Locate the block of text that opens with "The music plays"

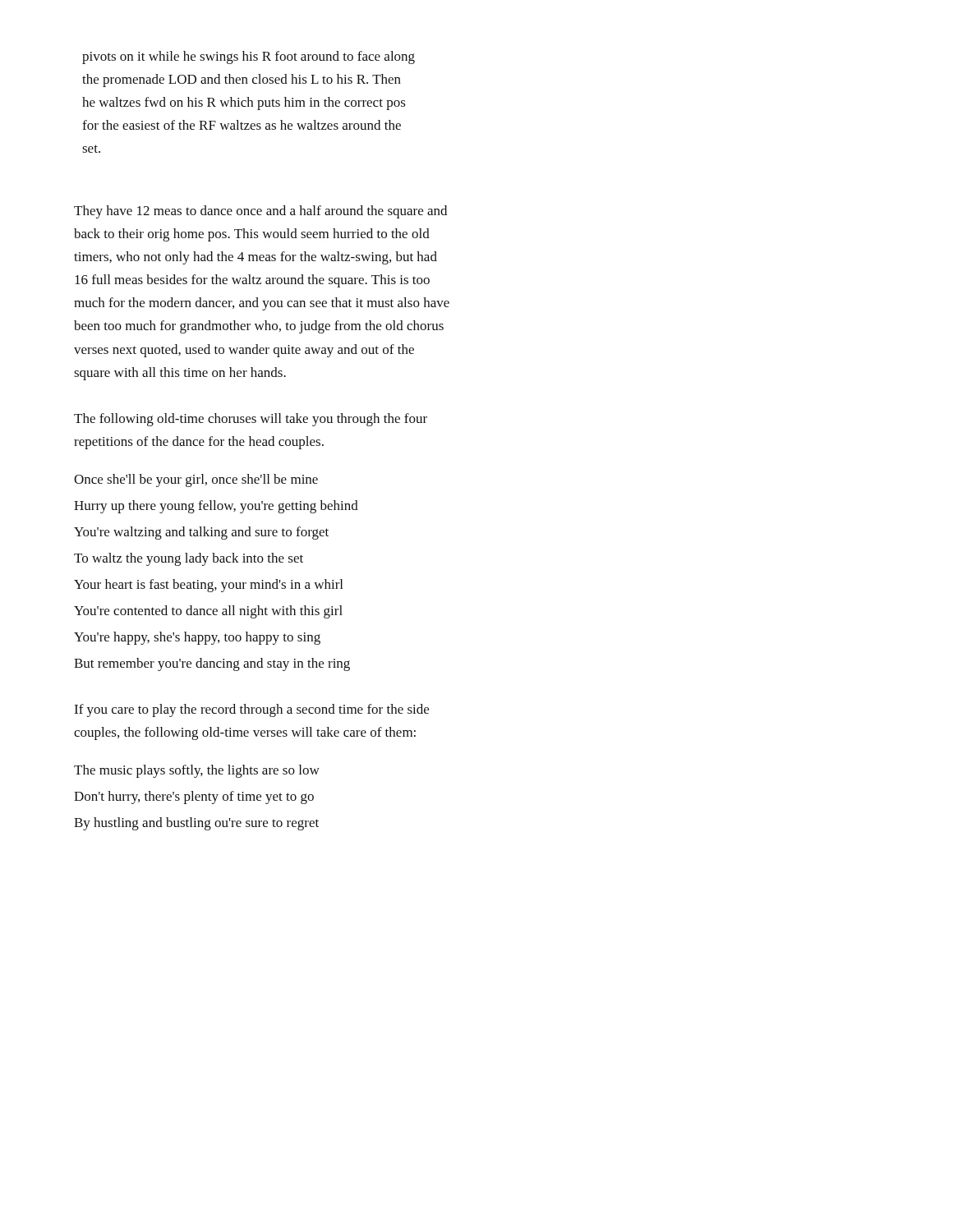[197, 771]
